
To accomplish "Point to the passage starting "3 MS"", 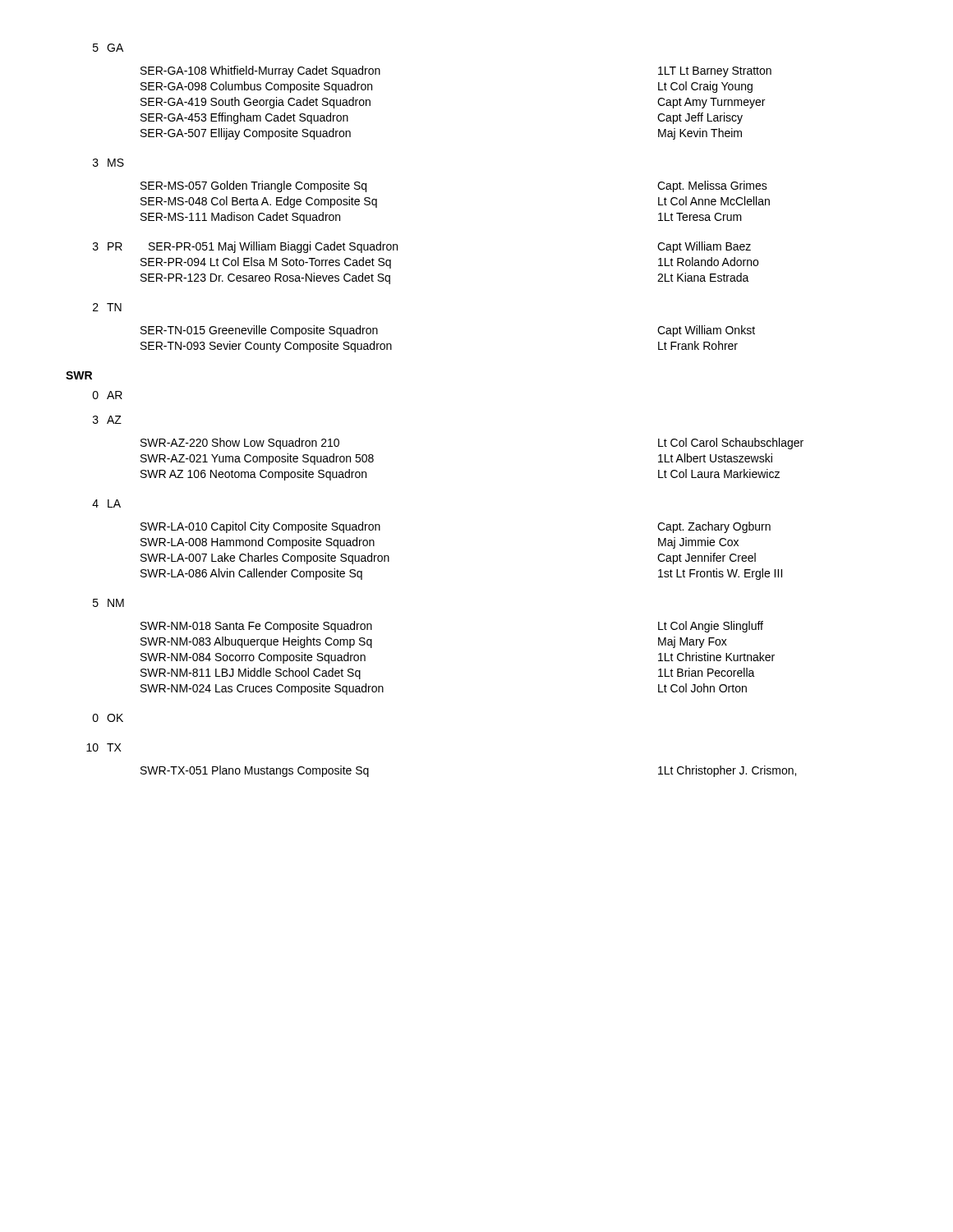I will pos(107,163).
